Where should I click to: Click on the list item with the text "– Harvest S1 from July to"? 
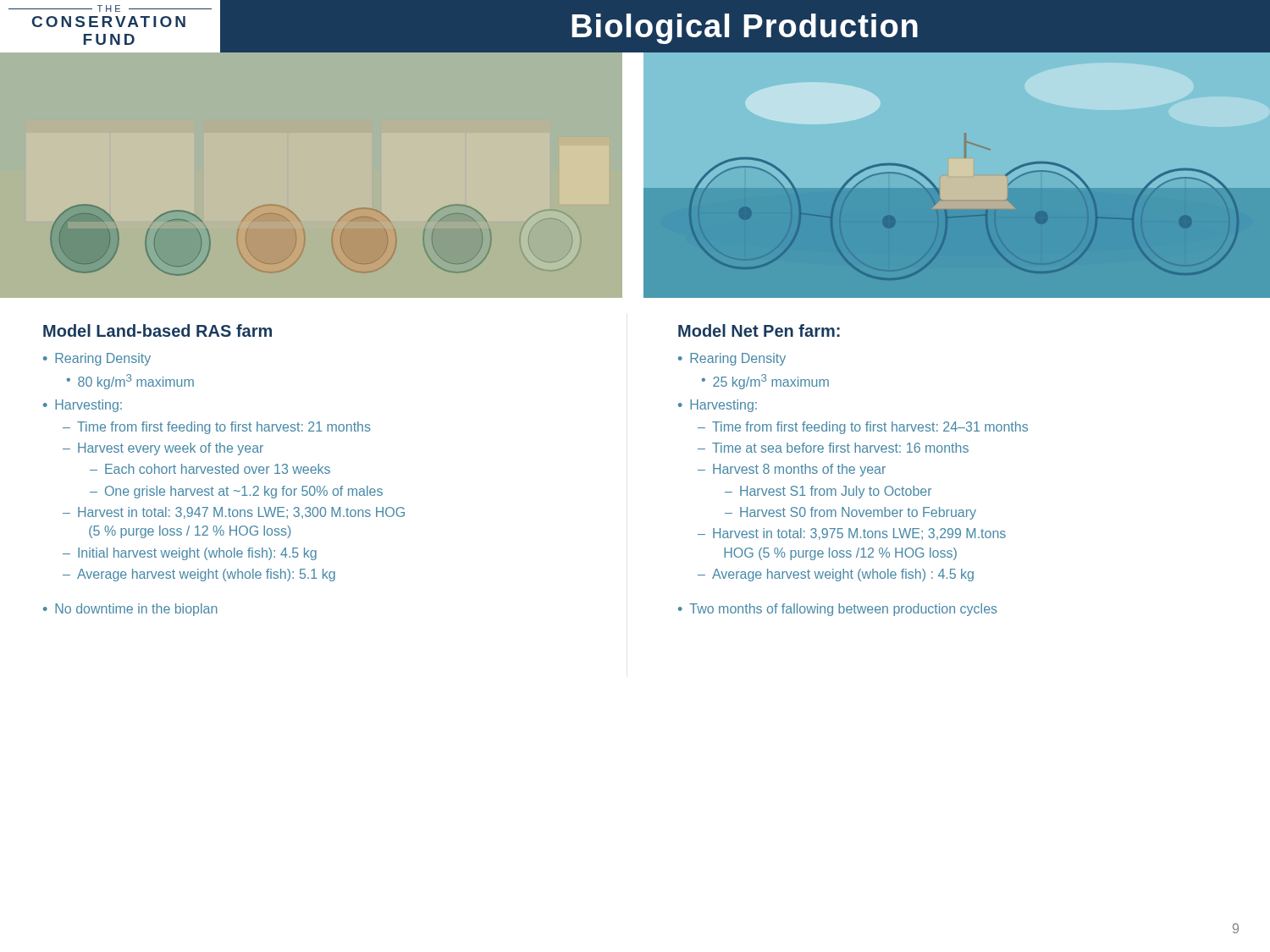coord(828,492)
